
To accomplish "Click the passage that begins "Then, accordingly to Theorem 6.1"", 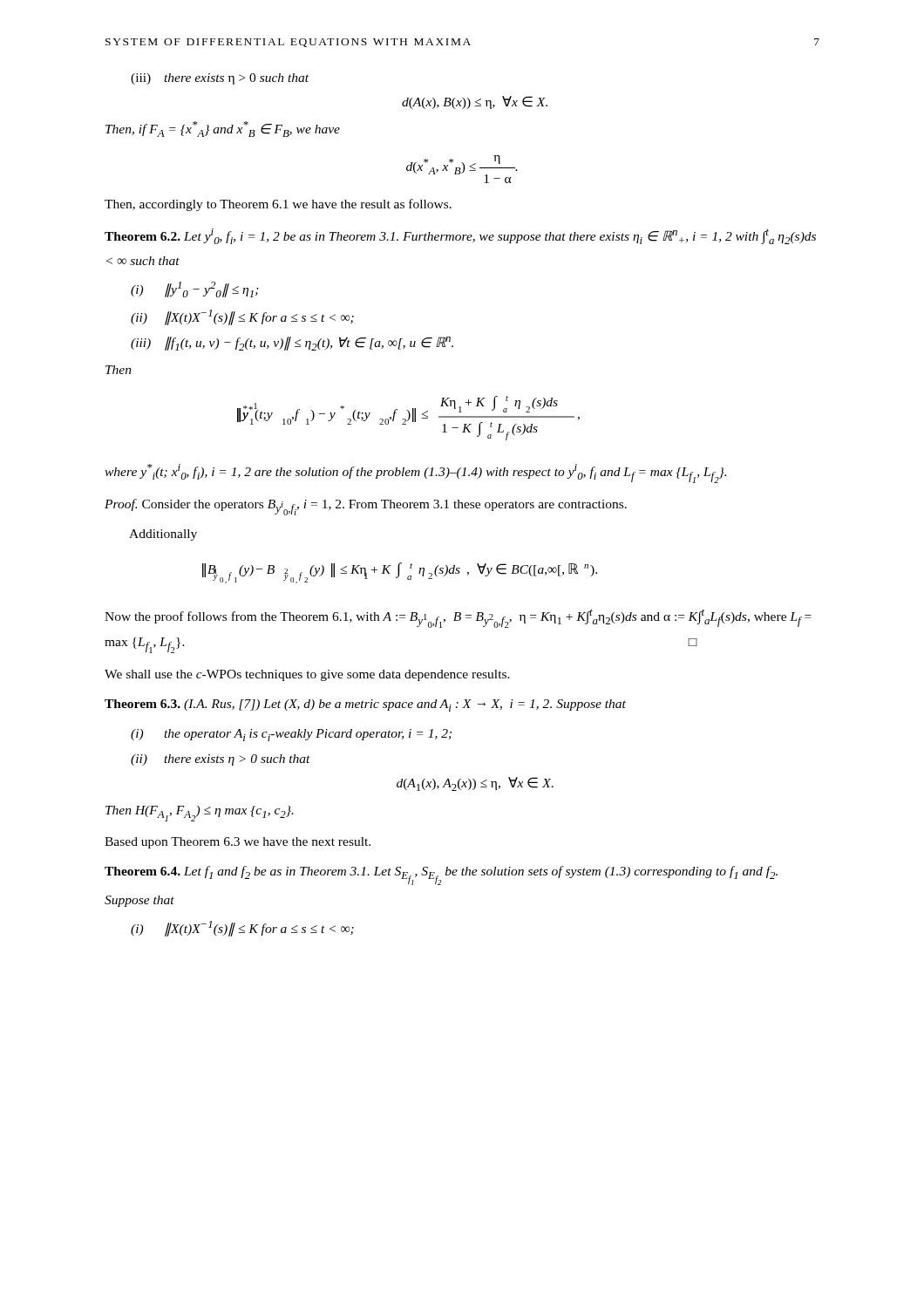I will tap(278, 204).
